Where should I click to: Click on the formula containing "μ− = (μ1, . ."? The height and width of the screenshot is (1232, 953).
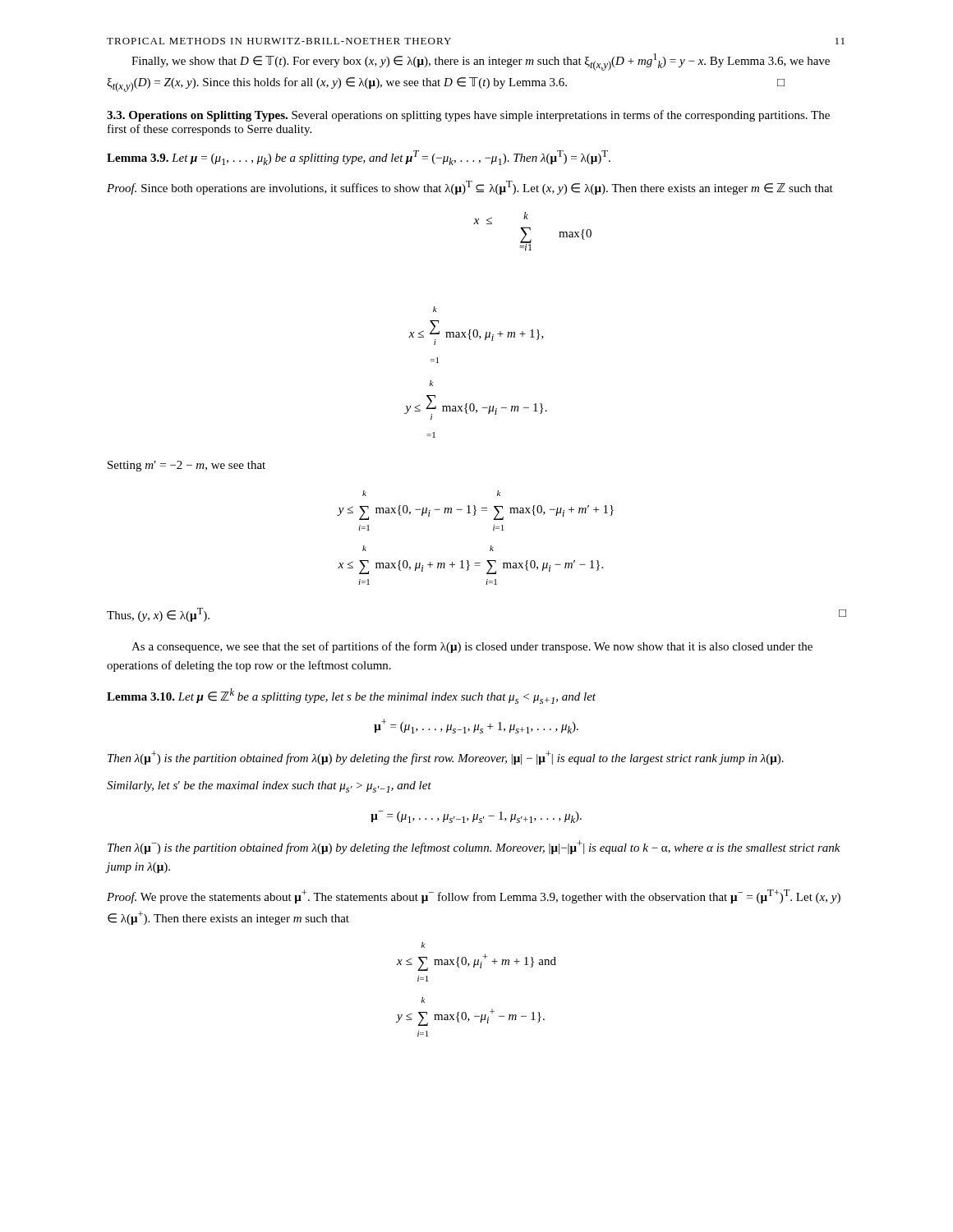[476, 816]
